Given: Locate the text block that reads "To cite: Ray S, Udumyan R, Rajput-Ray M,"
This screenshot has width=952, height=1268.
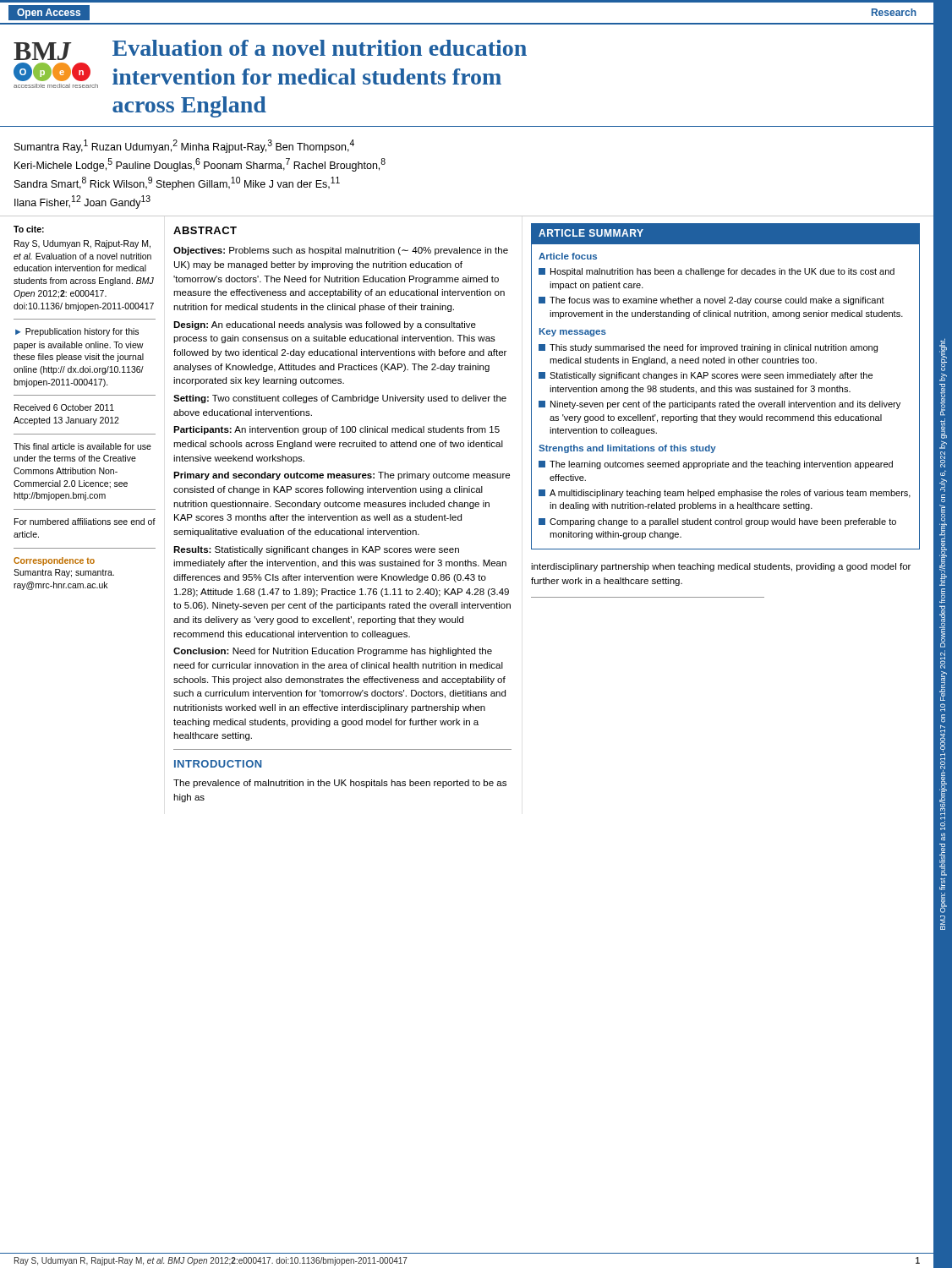Looking at the screenshot, I should click(x=85, y=268).
